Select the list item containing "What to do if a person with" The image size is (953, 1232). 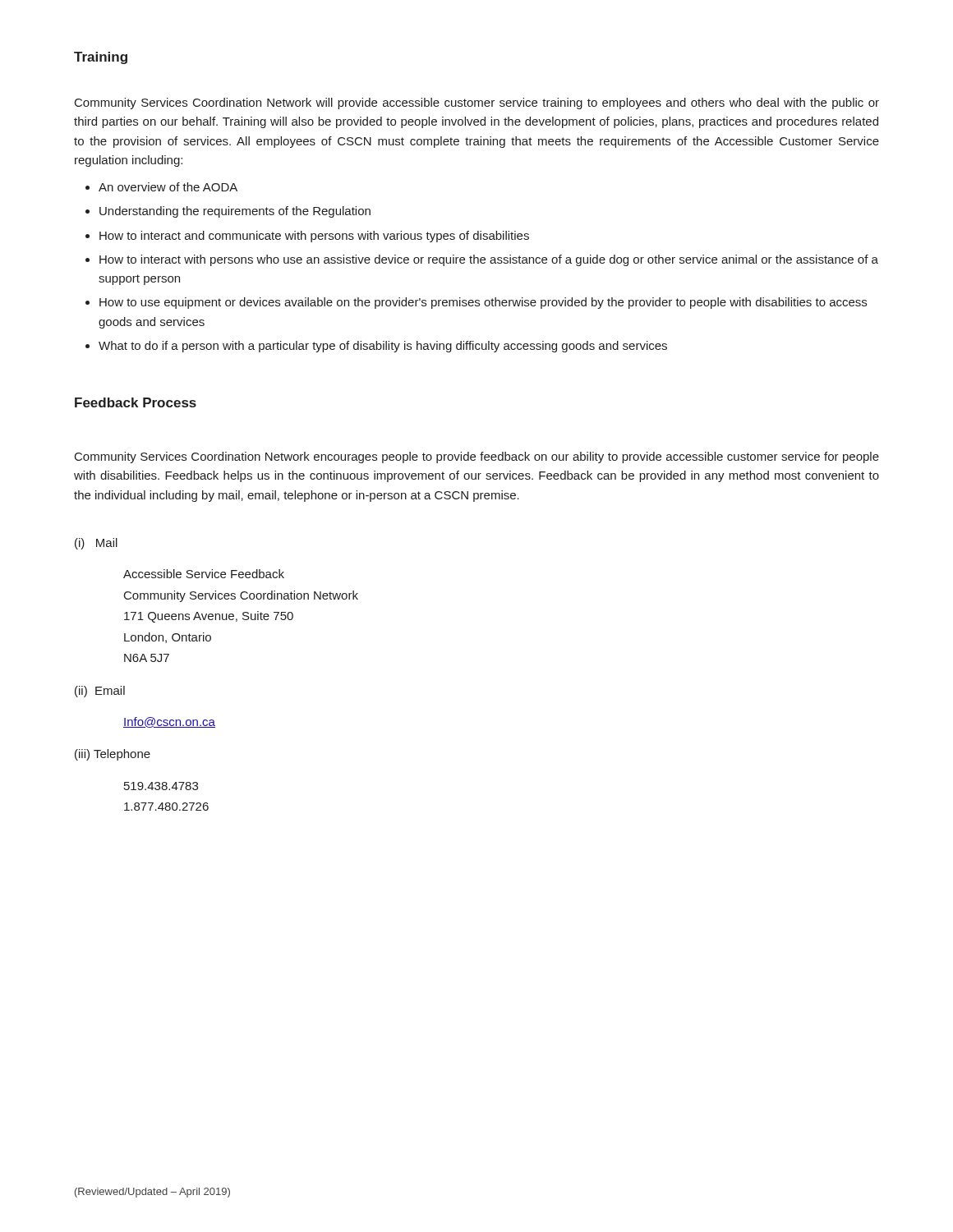[x=489, y=345]
